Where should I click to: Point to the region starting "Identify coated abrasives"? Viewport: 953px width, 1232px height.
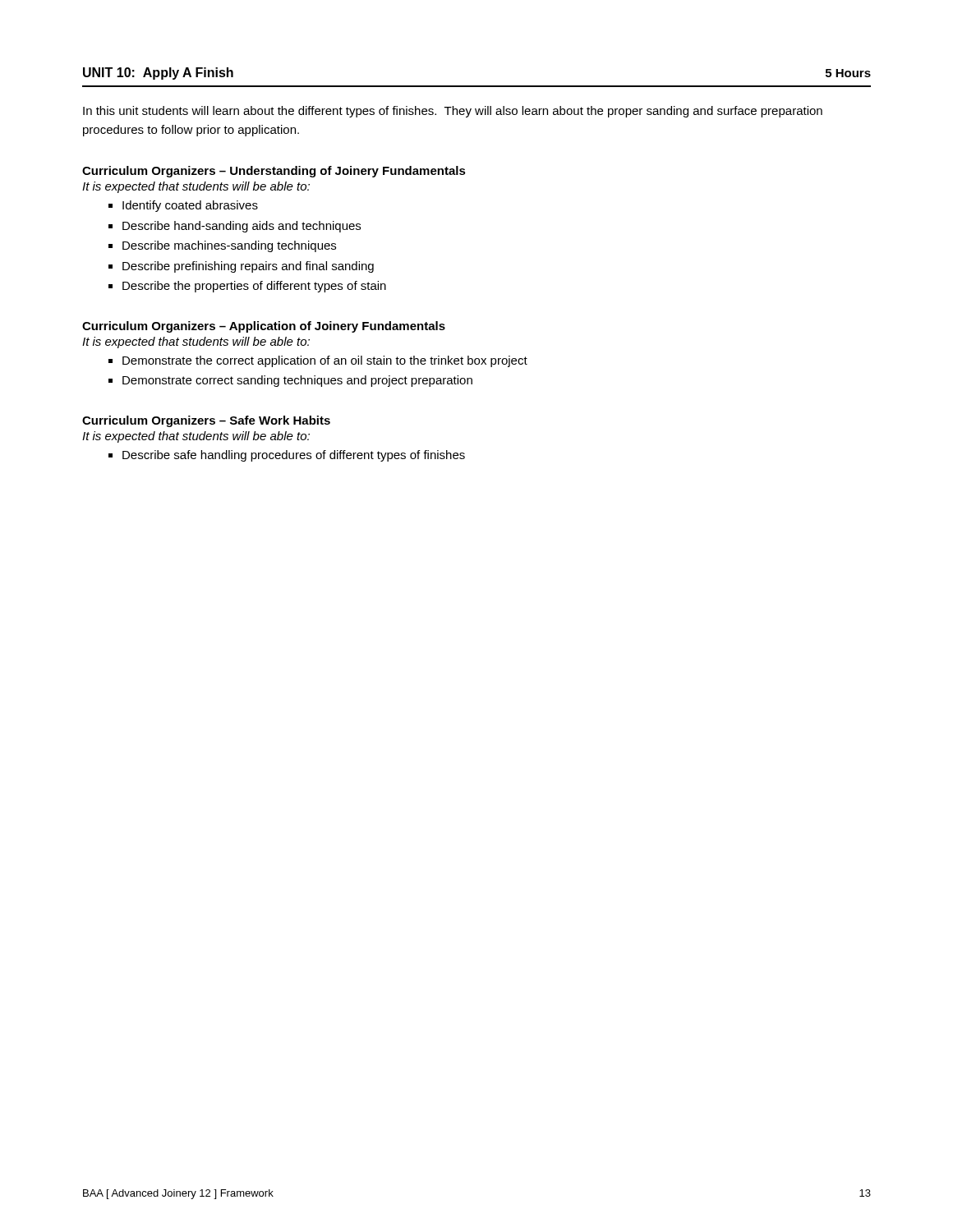click(190, 205)
